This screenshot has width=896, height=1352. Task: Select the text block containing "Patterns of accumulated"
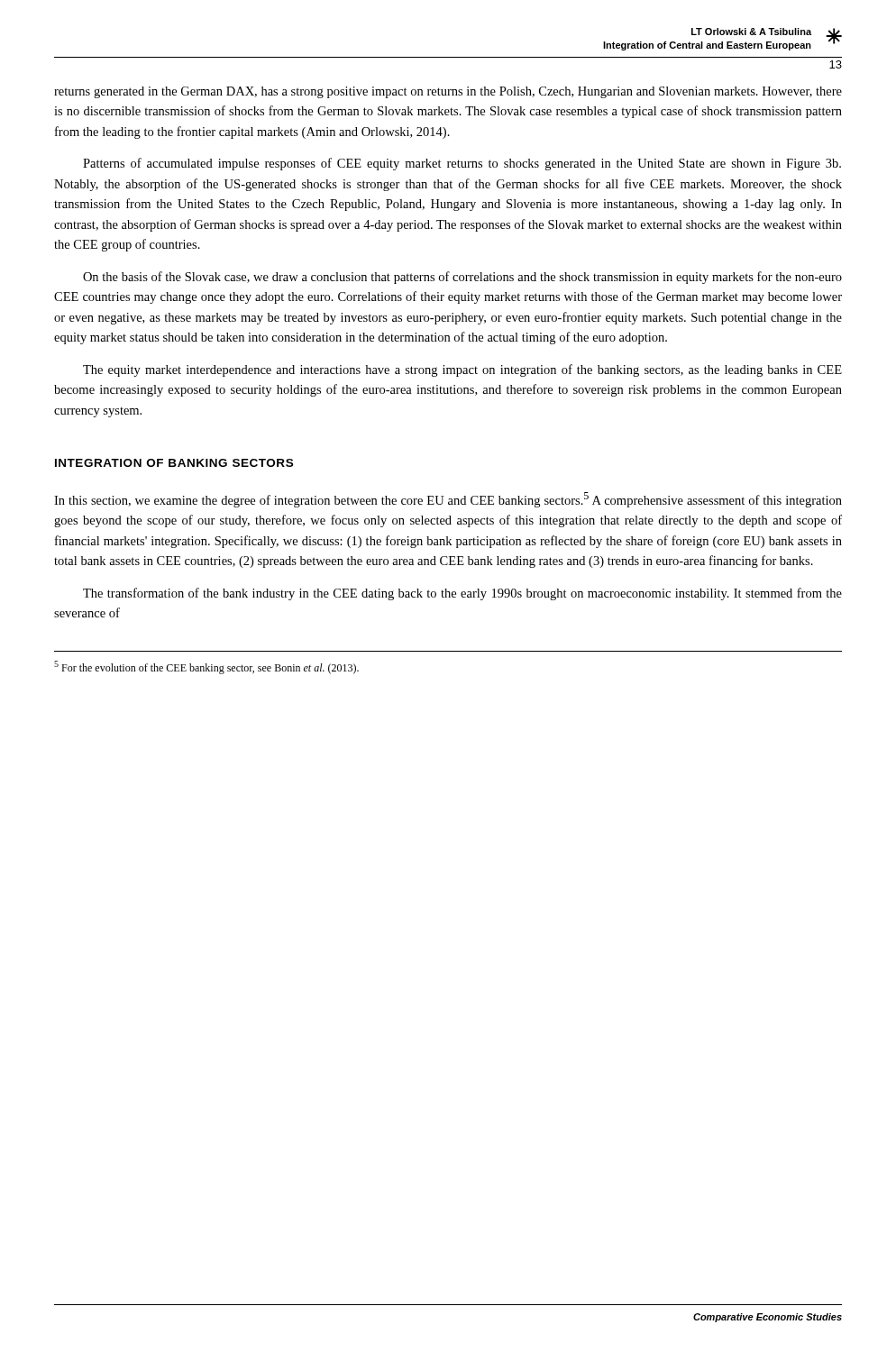pos(448,204)
